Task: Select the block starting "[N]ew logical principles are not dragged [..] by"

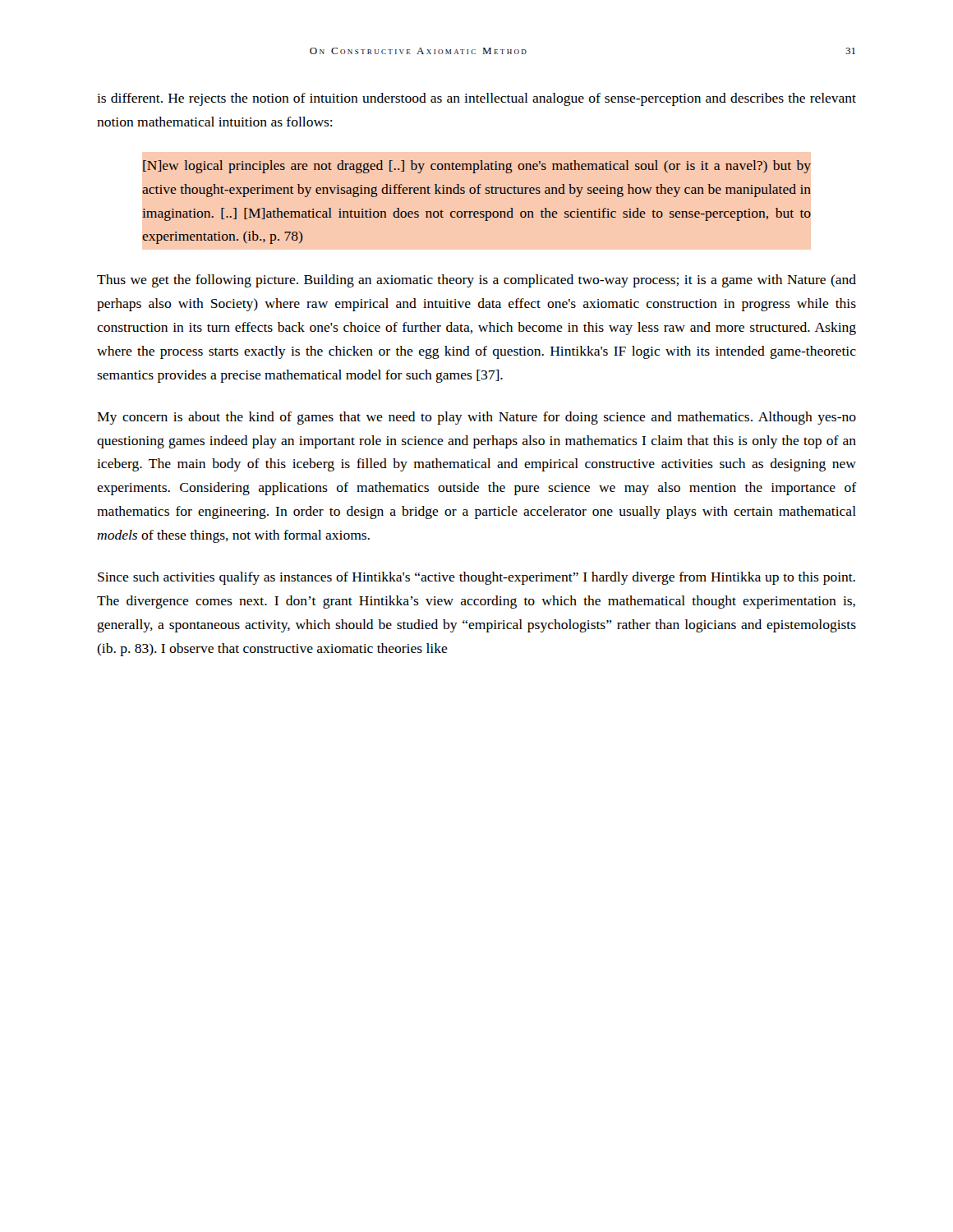Action: tap(476, 200)
